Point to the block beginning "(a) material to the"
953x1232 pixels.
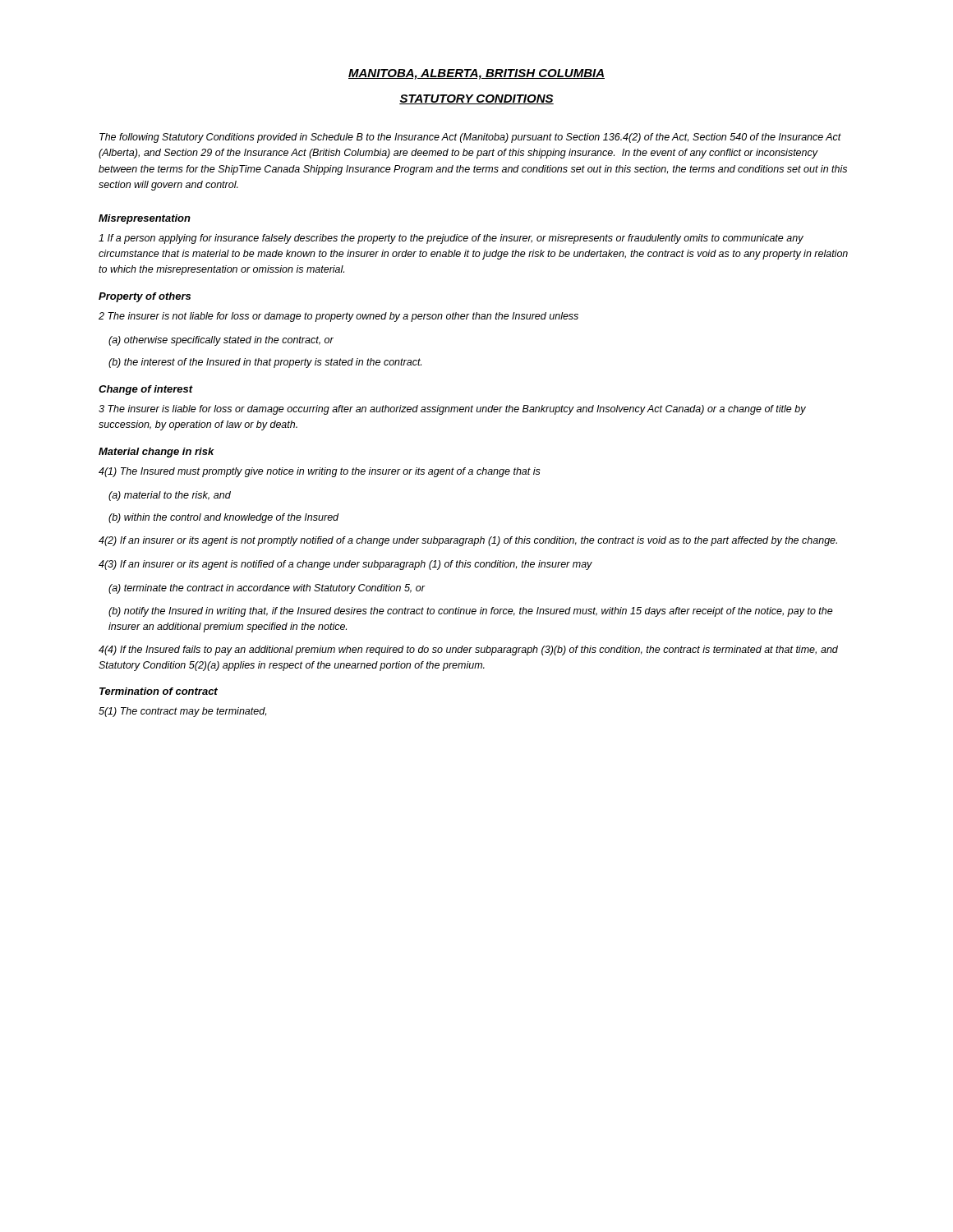click(170, 495)
